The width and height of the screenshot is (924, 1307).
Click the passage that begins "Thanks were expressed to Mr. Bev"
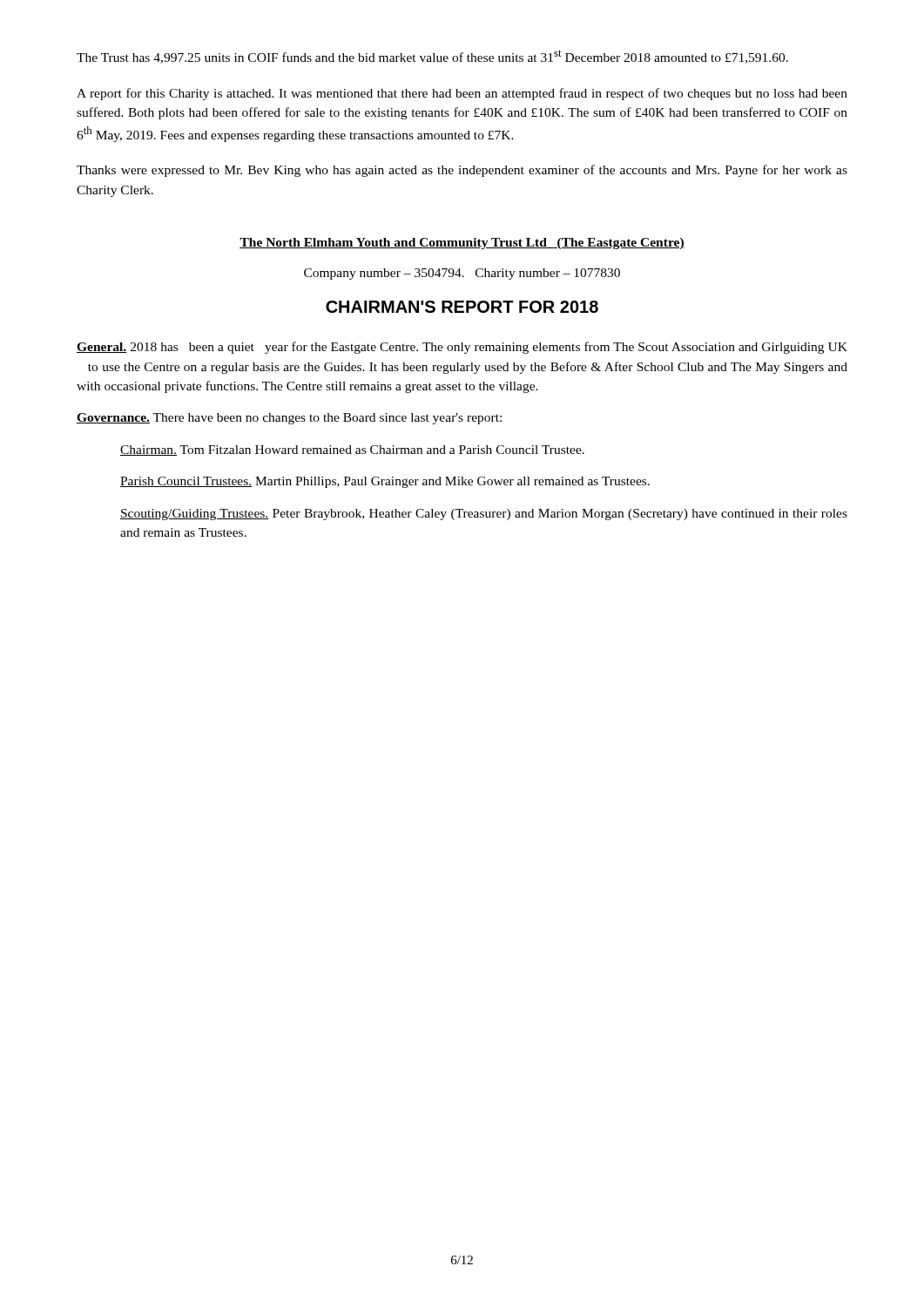tap(462, 179)
